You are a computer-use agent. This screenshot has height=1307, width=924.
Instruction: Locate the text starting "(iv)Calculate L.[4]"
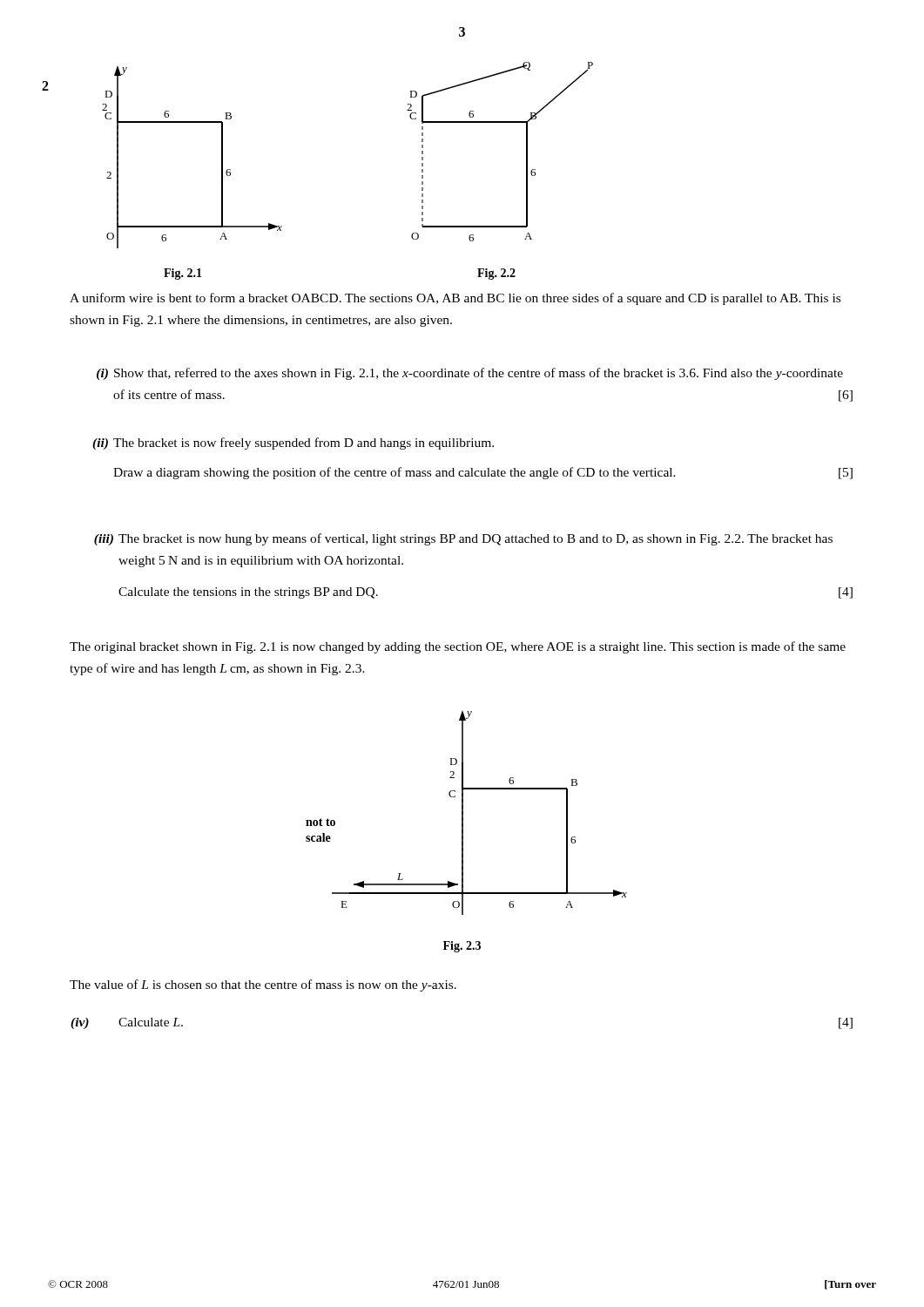tap(152, 1023)
